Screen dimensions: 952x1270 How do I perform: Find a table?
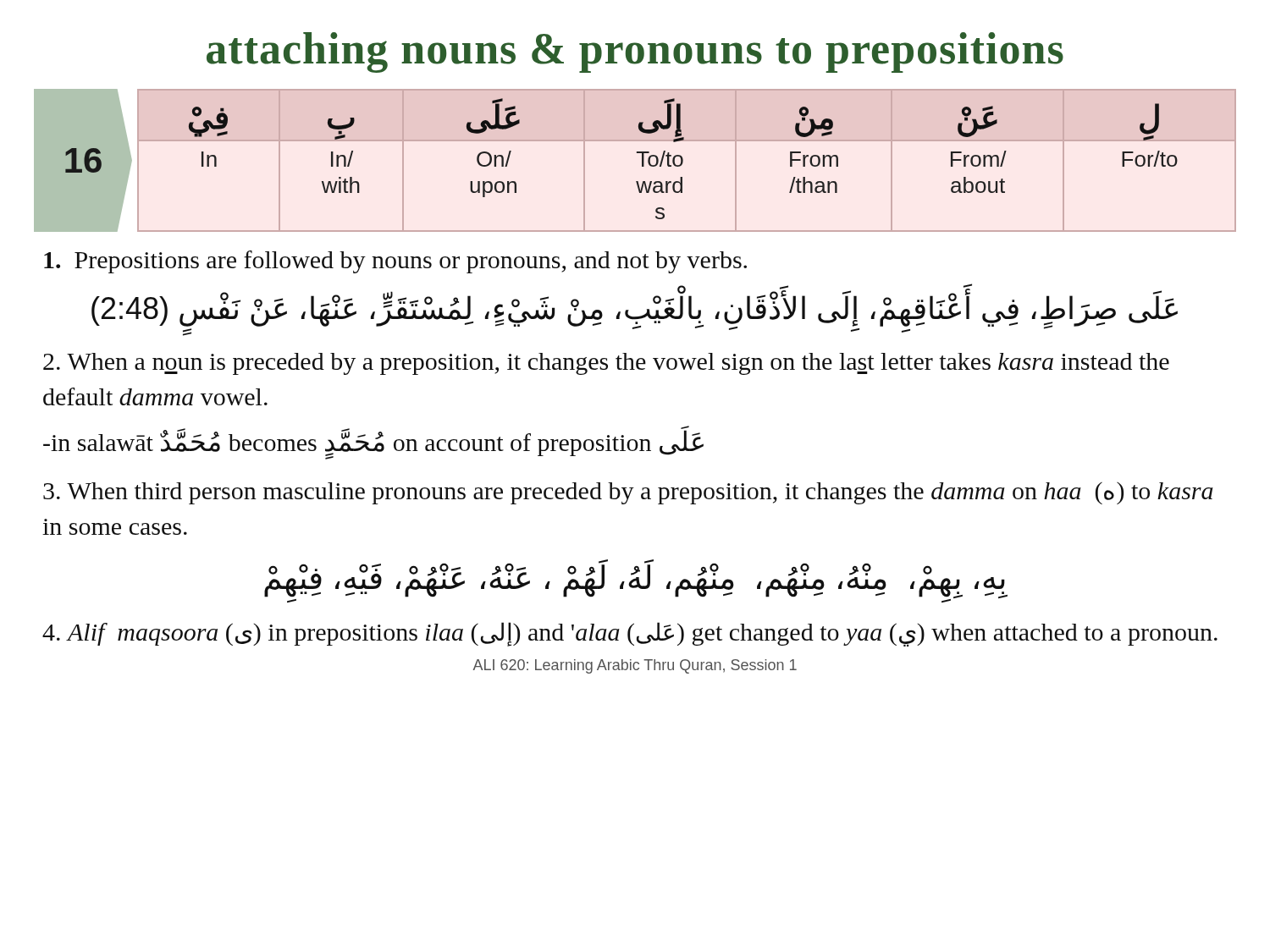(x=635, y=160)
